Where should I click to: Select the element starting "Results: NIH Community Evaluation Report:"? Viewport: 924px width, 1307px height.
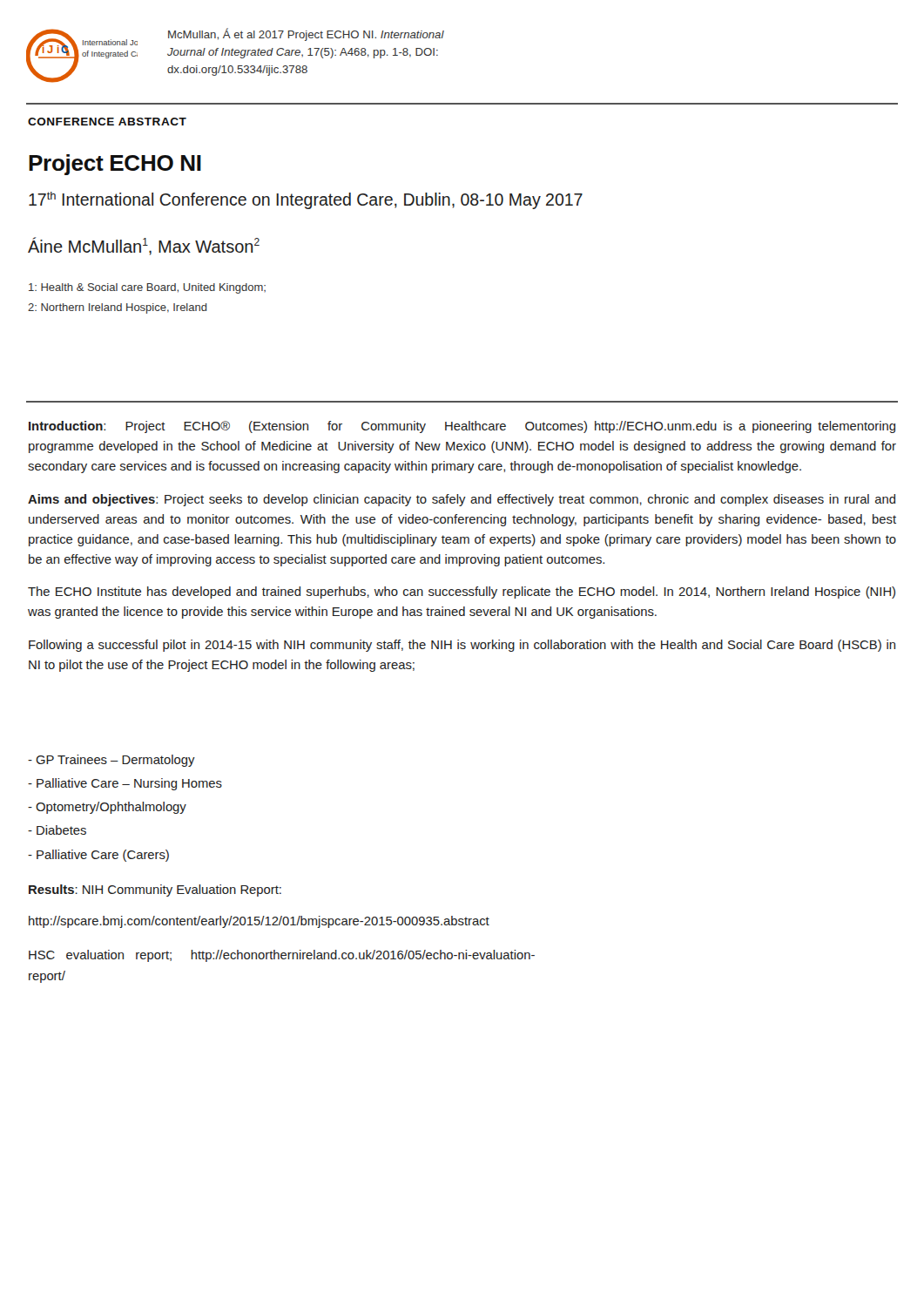click(x=155, y=891)
